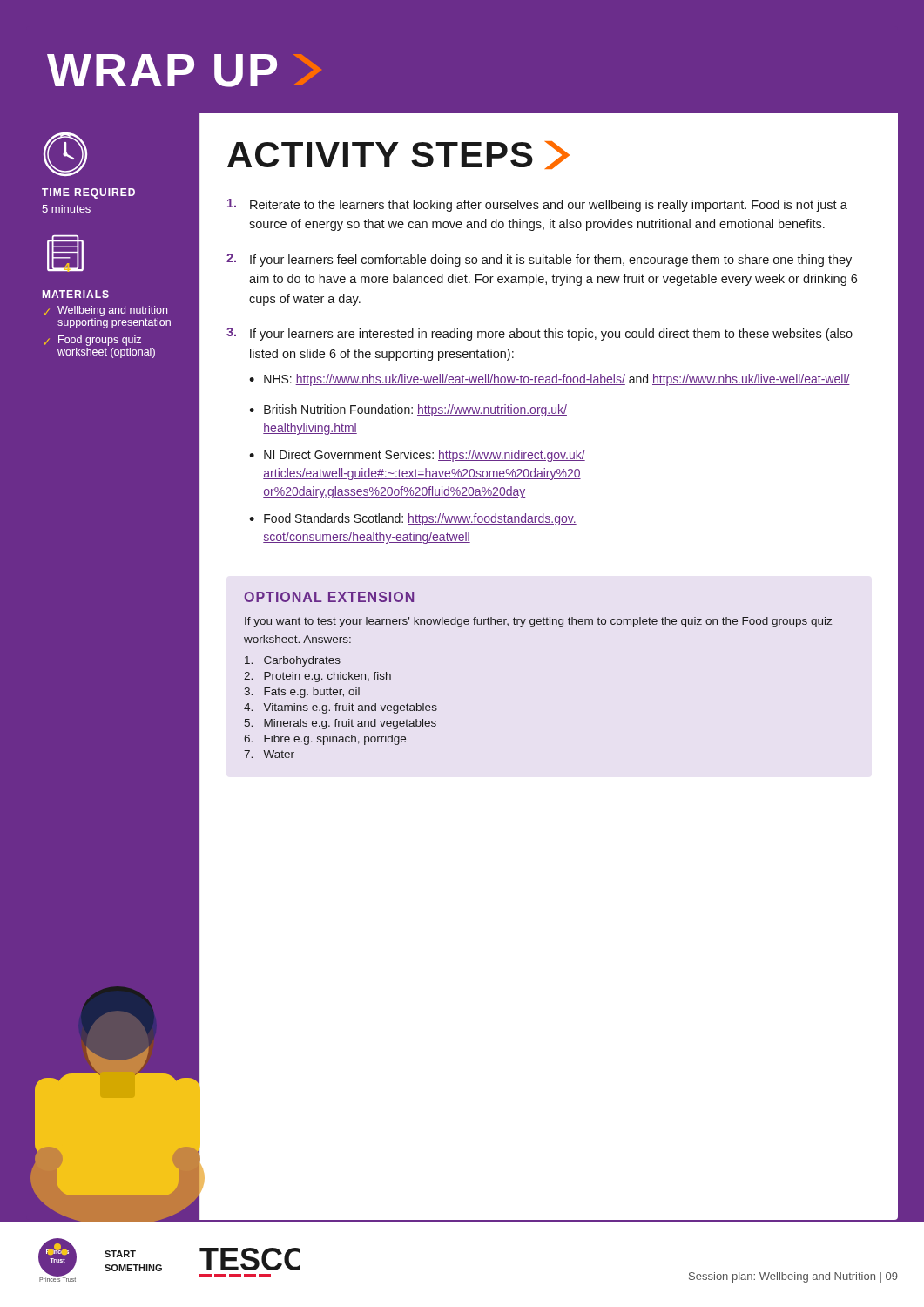The width and height of the screenshot is (924, 1307).
Task: Locate the list item that says "• Food Standards Scotland: https://www.foodstandards.gov.scot/consumers/healthy-eating/eatwell"
Action: (x=413, y=528)
